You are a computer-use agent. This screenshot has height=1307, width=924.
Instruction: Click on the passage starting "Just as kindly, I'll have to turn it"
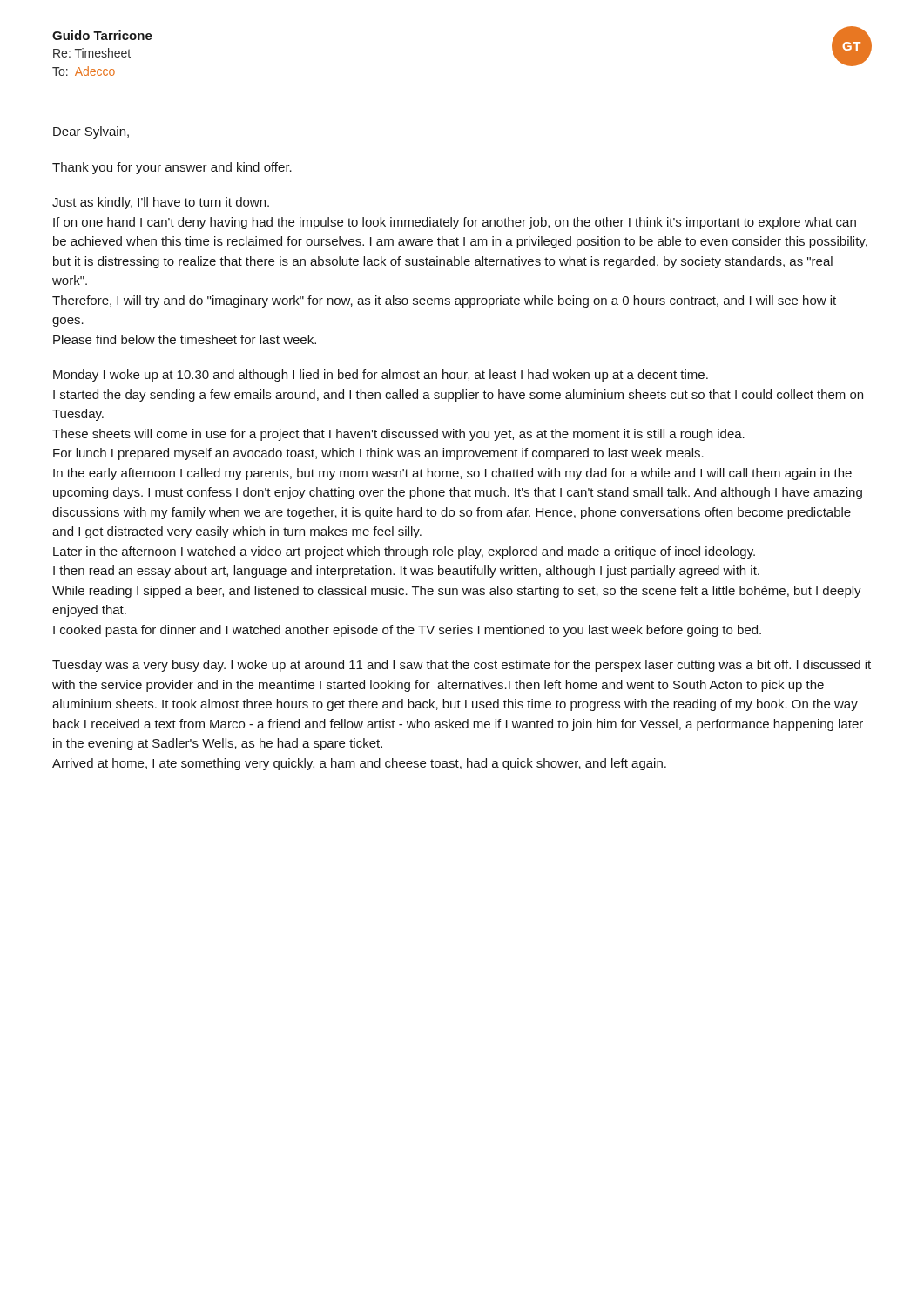(x=460, y=270)
